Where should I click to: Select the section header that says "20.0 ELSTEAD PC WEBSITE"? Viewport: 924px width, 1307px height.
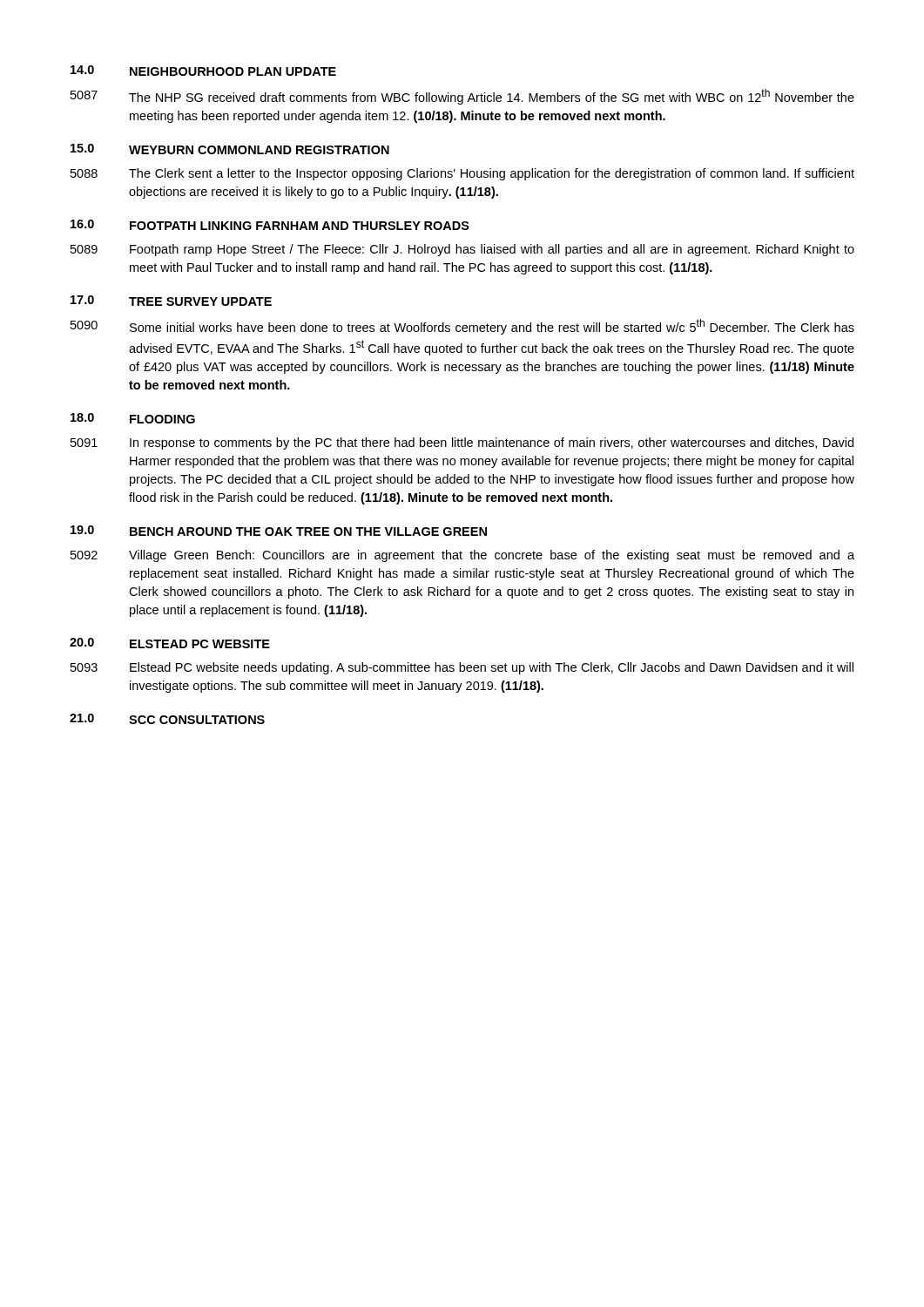pyautogui.click(x=170, y=643)
